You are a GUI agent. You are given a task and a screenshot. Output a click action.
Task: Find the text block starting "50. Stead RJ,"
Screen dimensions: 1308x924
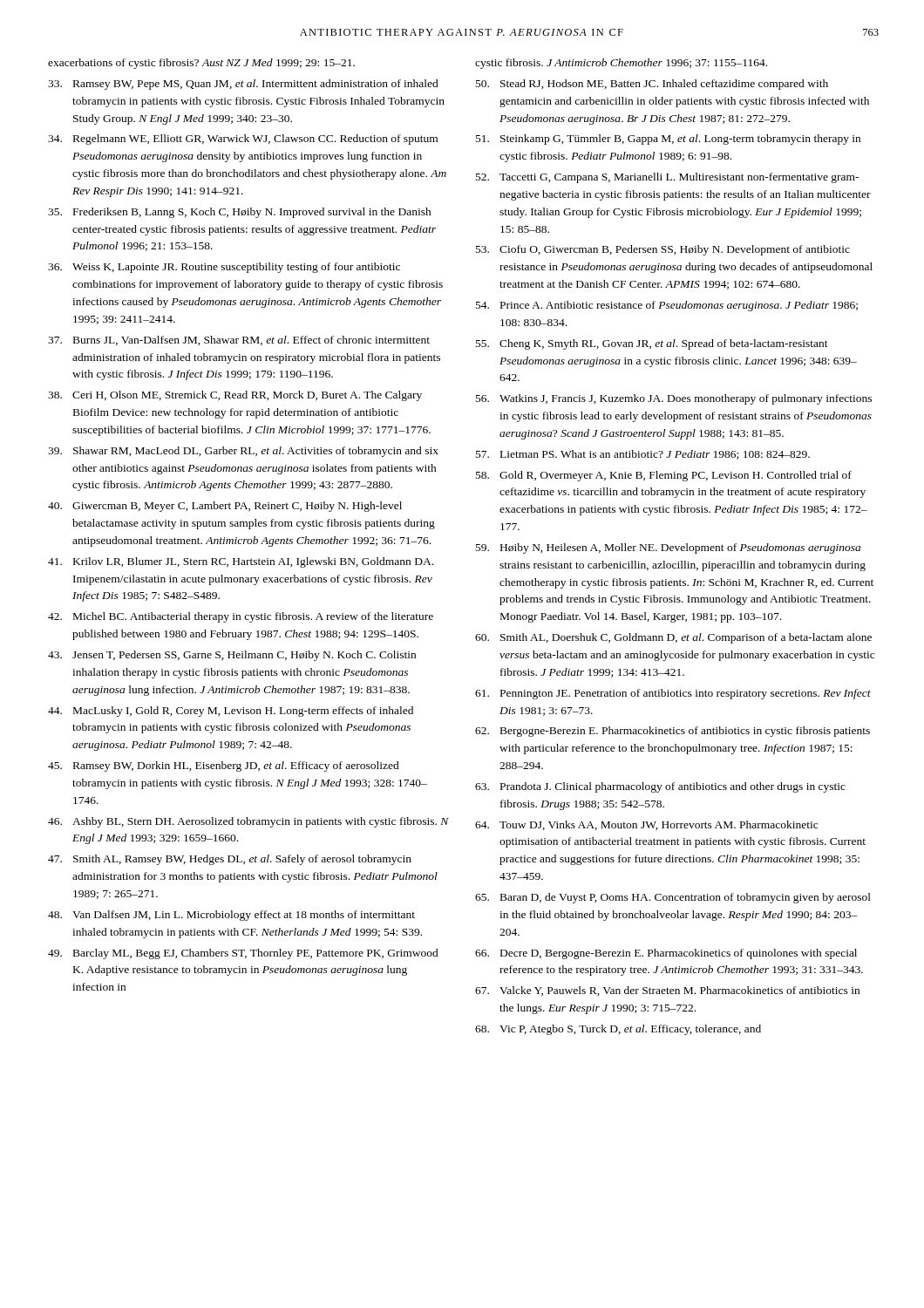pyautogui.click(x=676, y=101)
